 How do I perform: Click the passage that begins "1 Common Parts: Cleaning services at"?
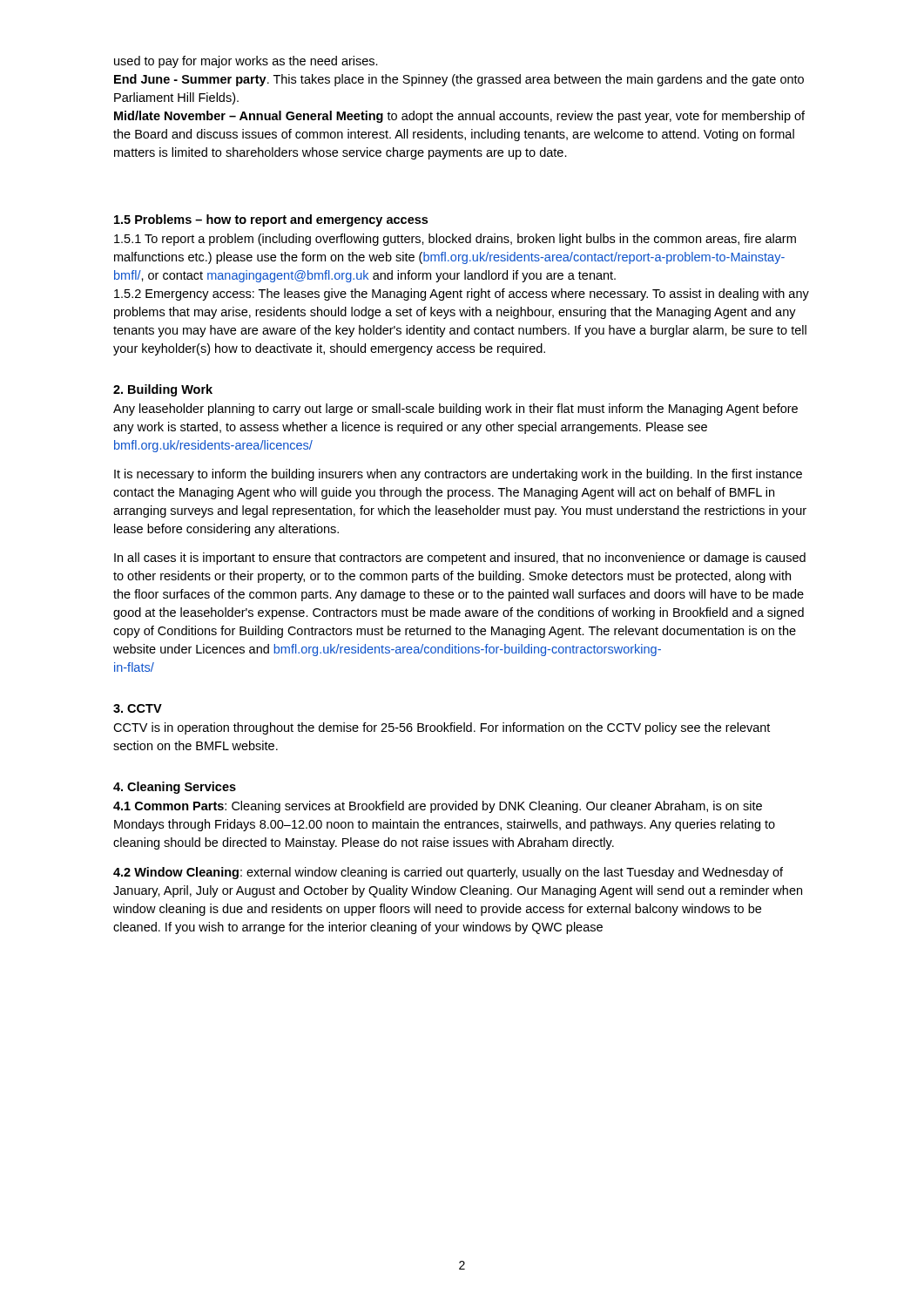(x=444, y=825)
